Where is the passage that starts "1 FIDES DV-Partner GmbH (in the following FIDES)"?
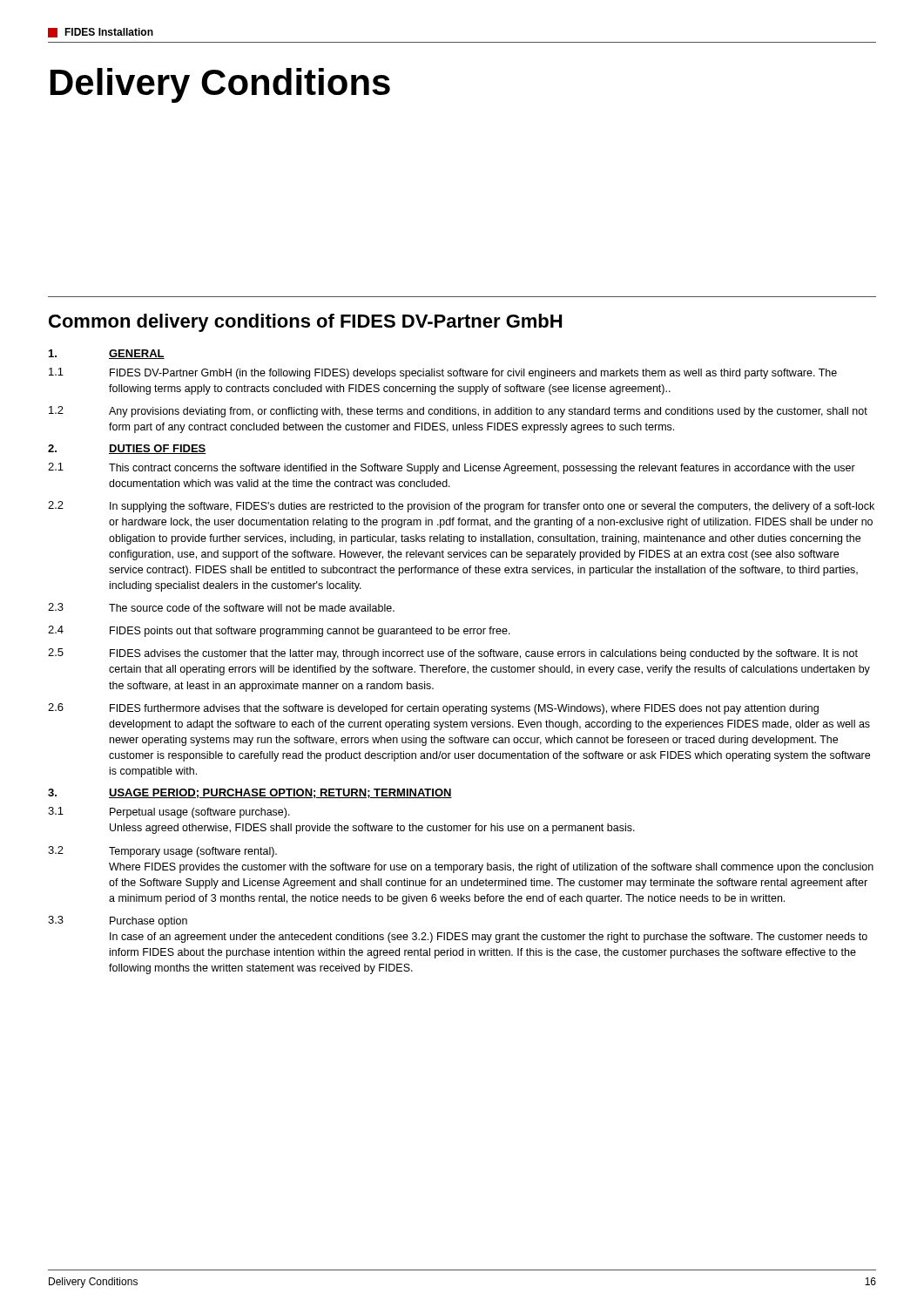The width and height of the screenshot is (924, 1307). [462, 381]
